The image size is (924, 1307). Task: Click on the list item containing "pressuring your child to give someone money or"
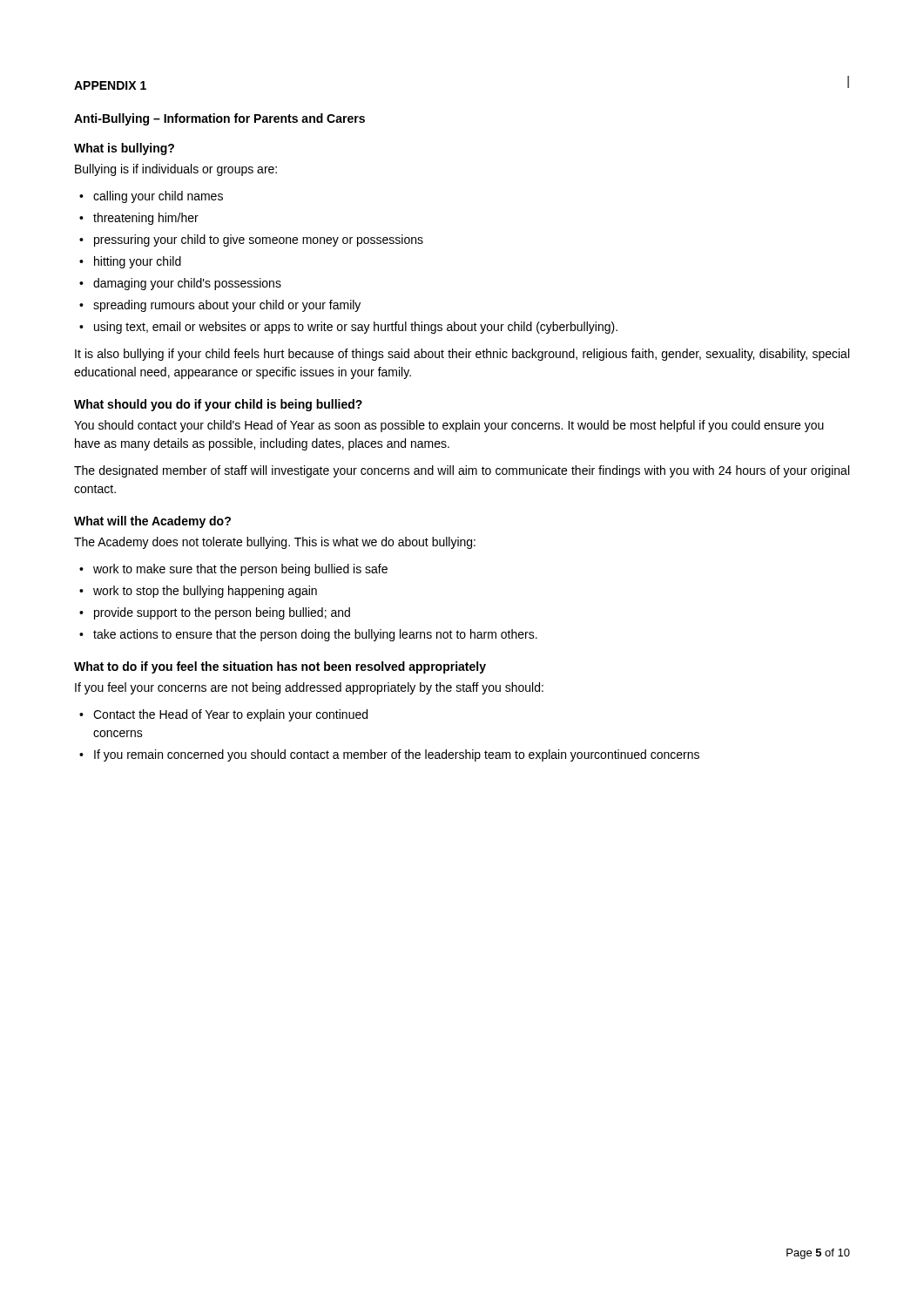(x=258, y=240)
